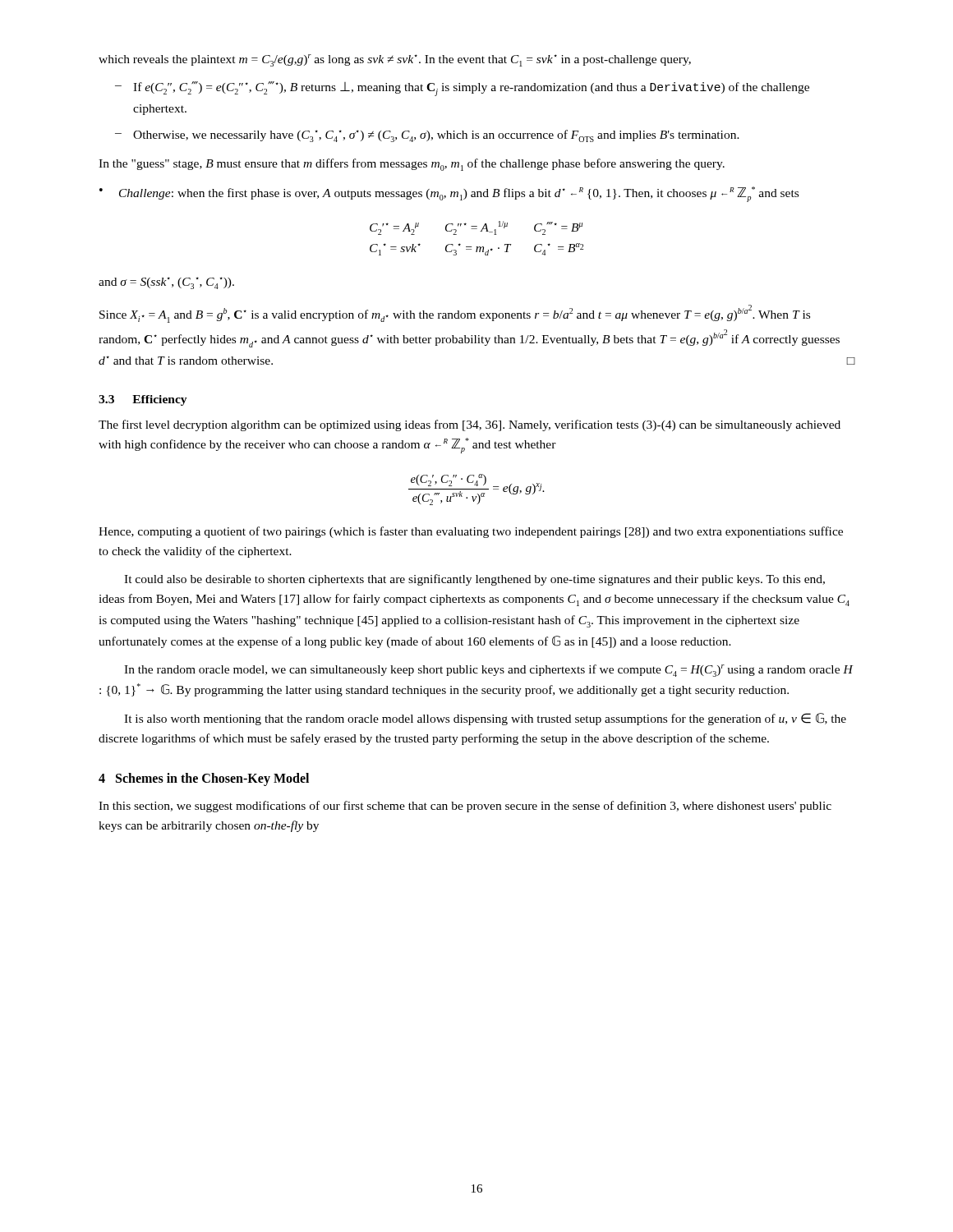
Task: Point to "3.3 Efficiency"
Action: (x=143, y=399)
